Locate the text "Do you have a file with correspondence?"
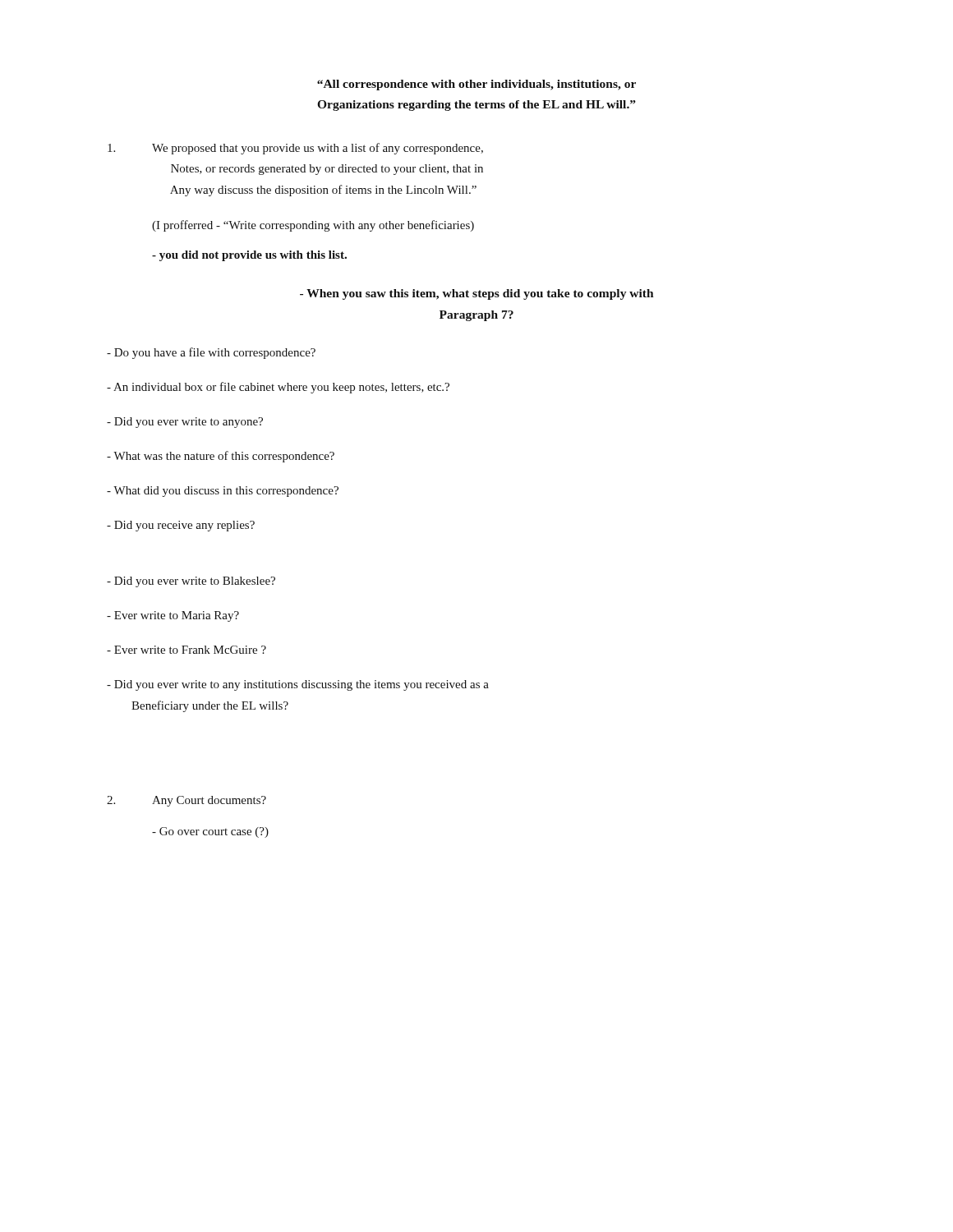953x1232 pixels. tap(211, 353)
